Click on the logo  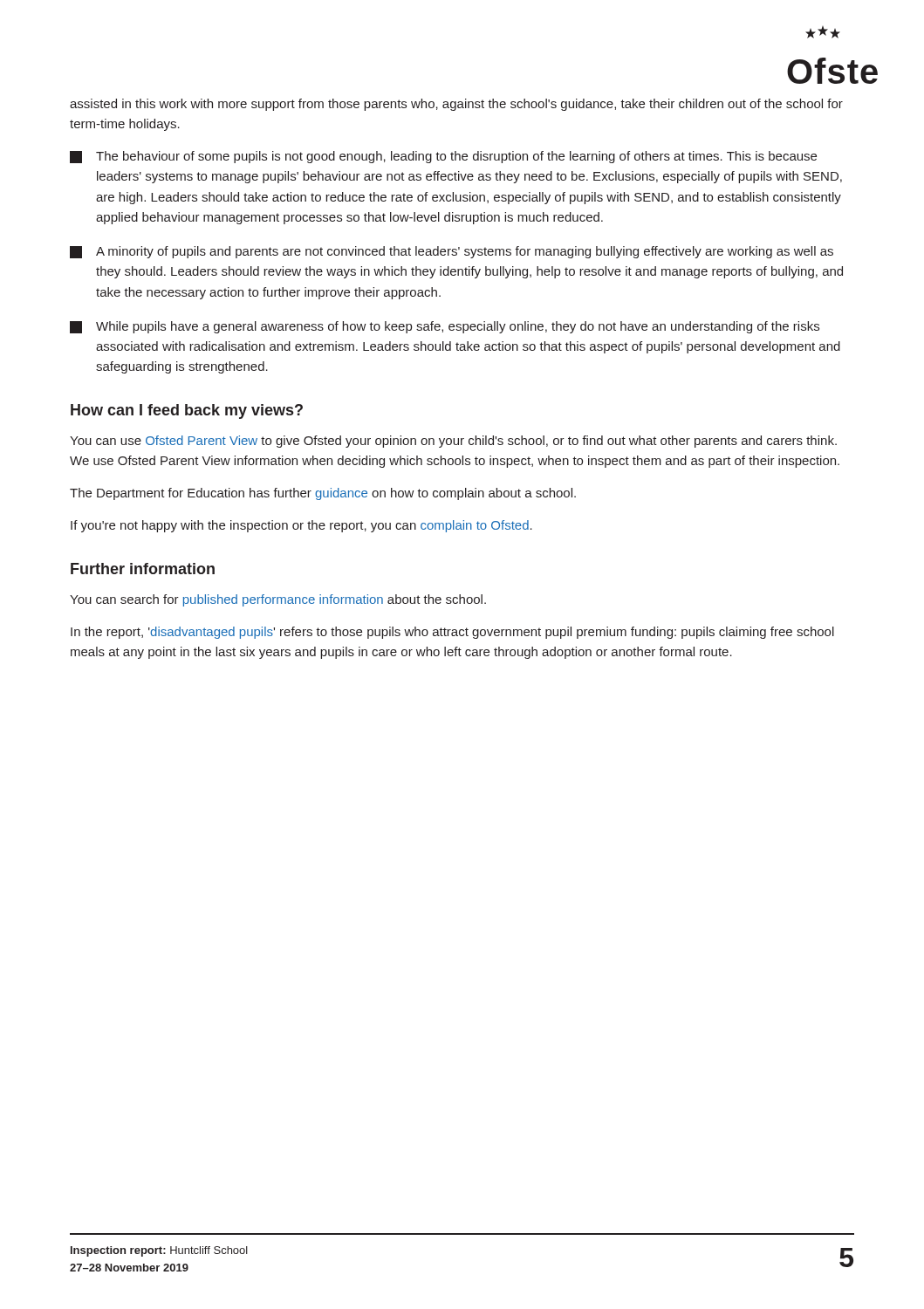(x=832, y=60)
